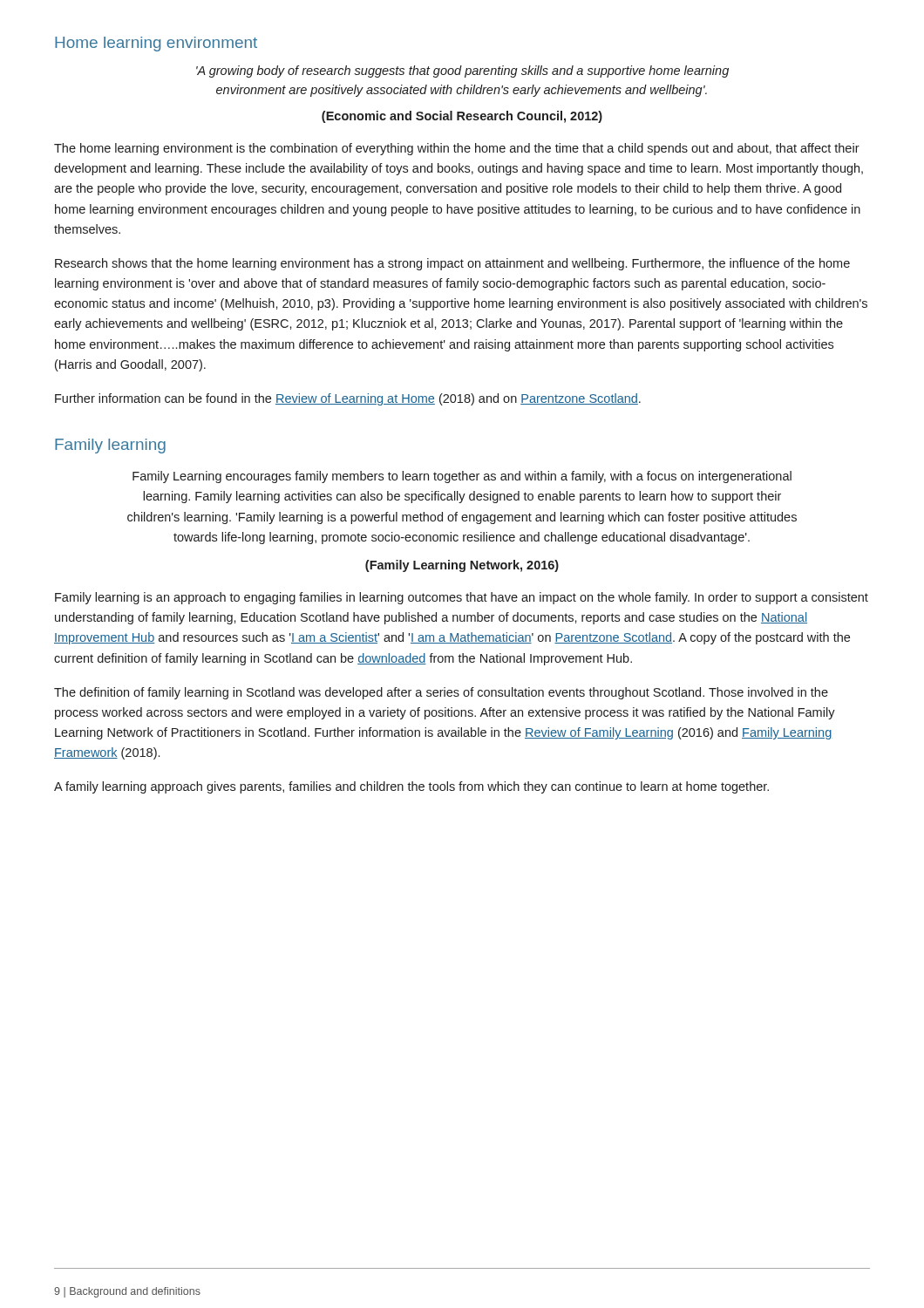
Task: Locate the section header with the text "Home learning environment"
Action: coord(156,44)
